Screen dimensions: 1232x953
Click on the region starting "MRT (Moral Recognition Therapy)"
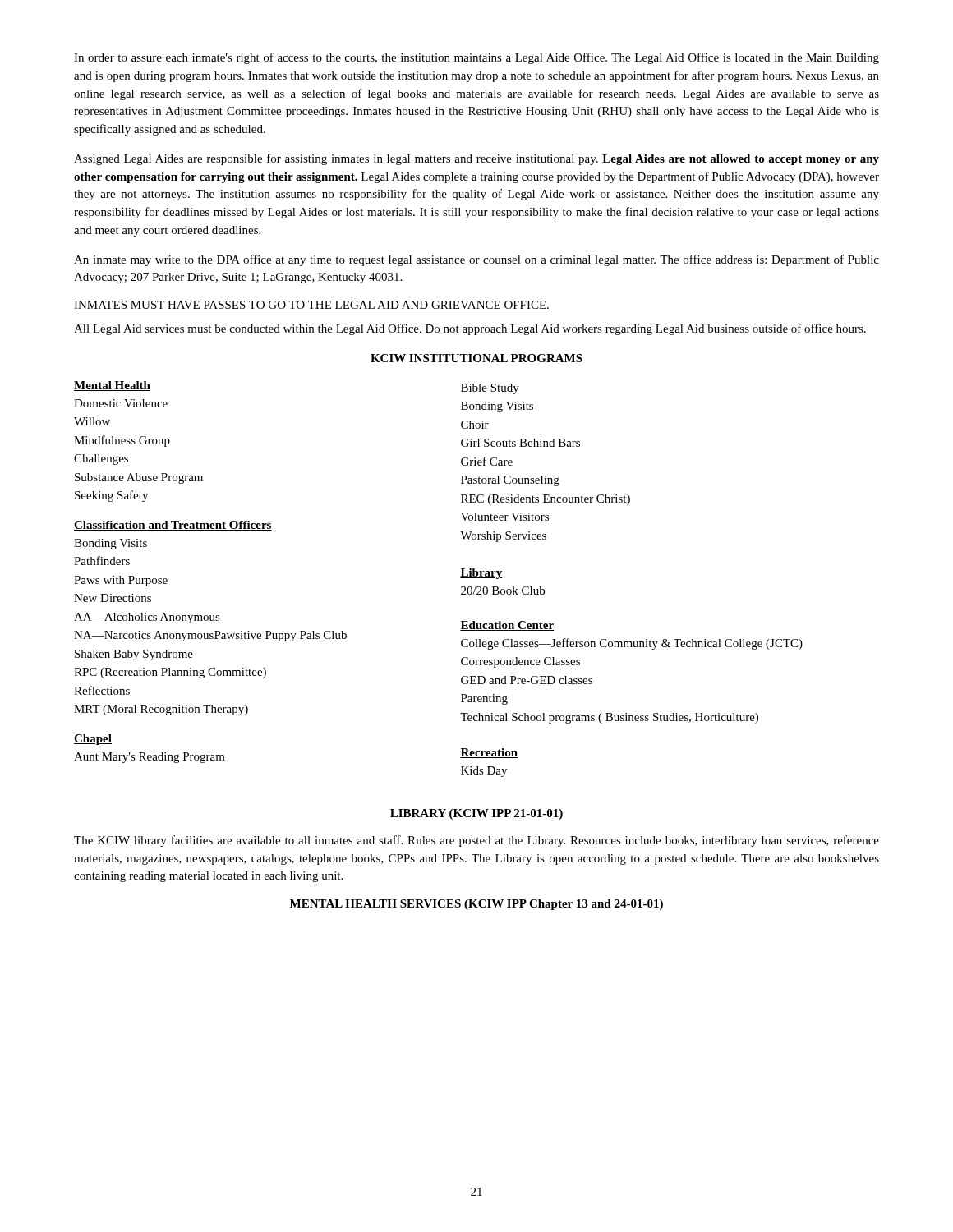[x=161, y=709]
